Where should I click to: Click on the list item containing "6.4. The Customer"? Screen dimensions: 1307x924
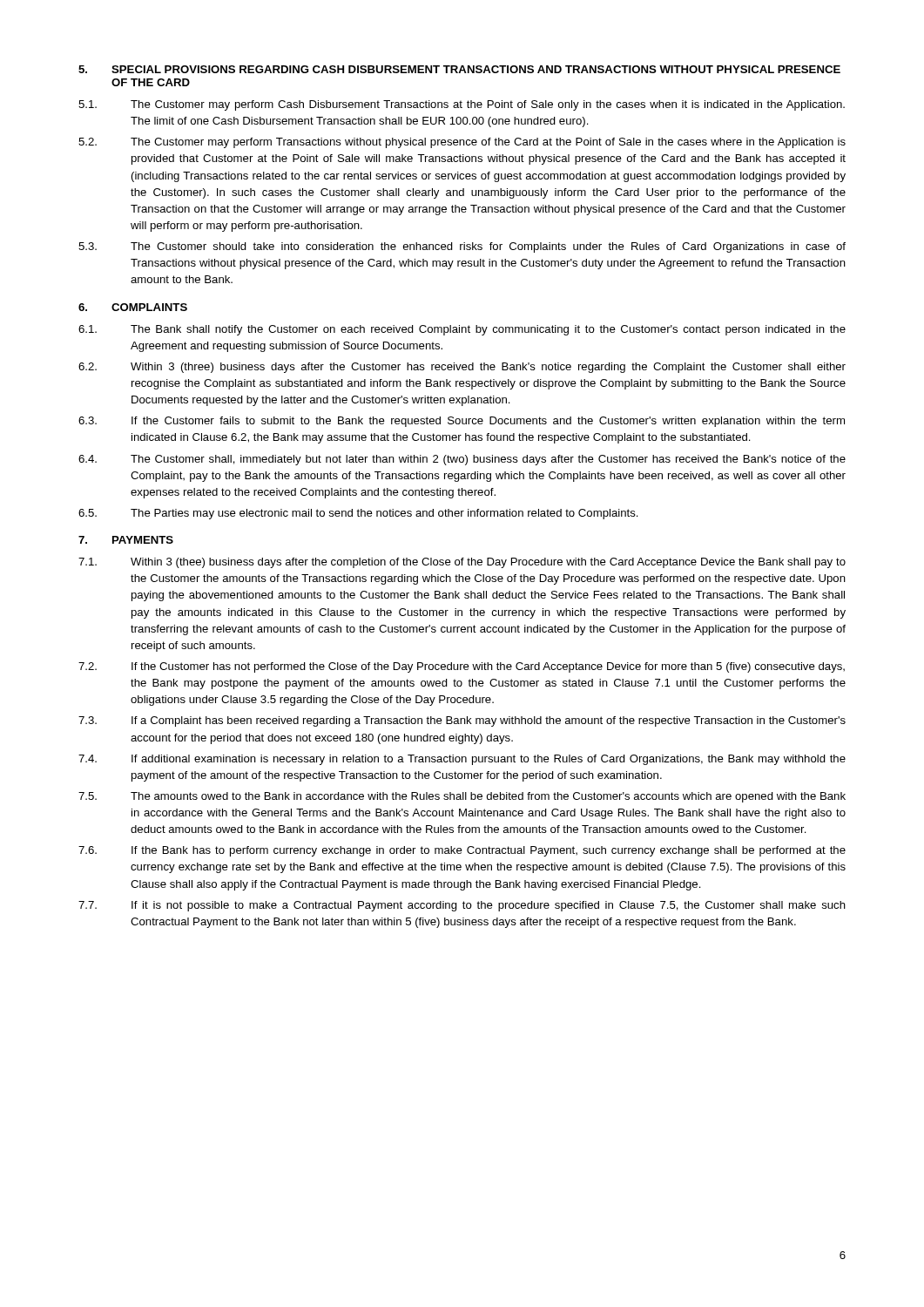[462, 475]
